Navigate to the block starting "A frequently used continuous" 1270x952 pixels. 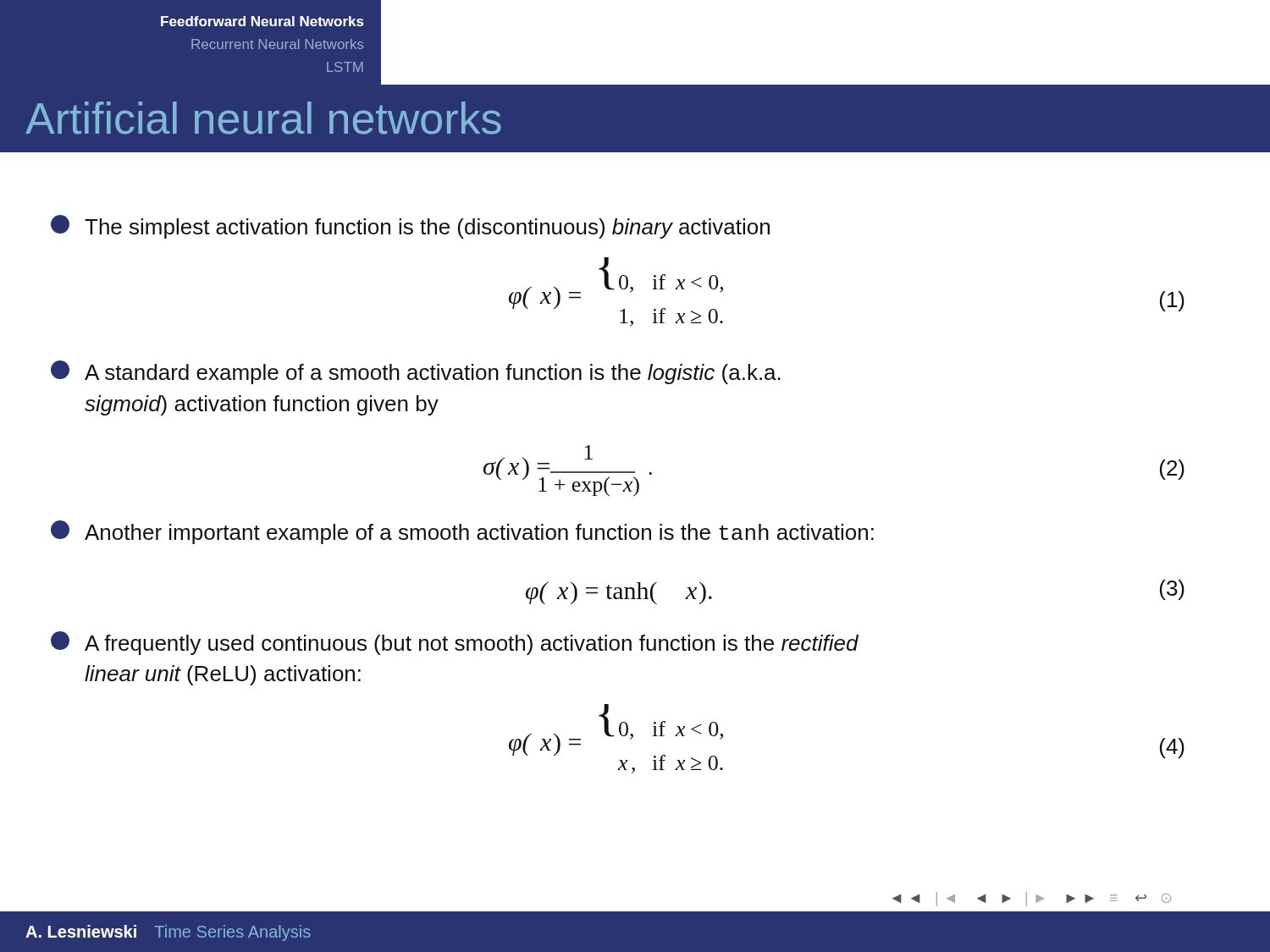coord(454,658)
